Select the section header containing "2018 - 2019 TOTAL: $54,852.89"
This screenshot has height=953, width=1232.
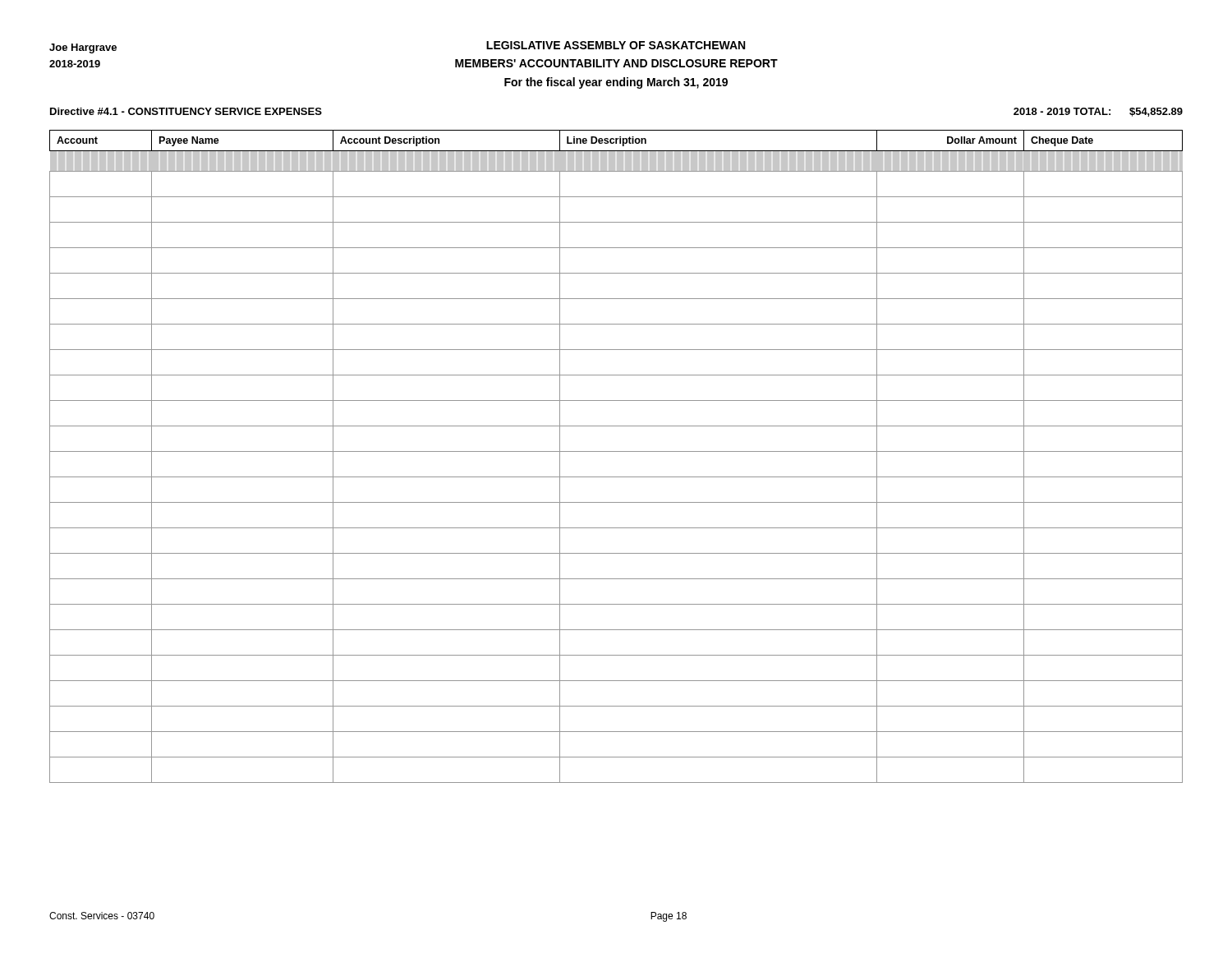pos(1098,111)
